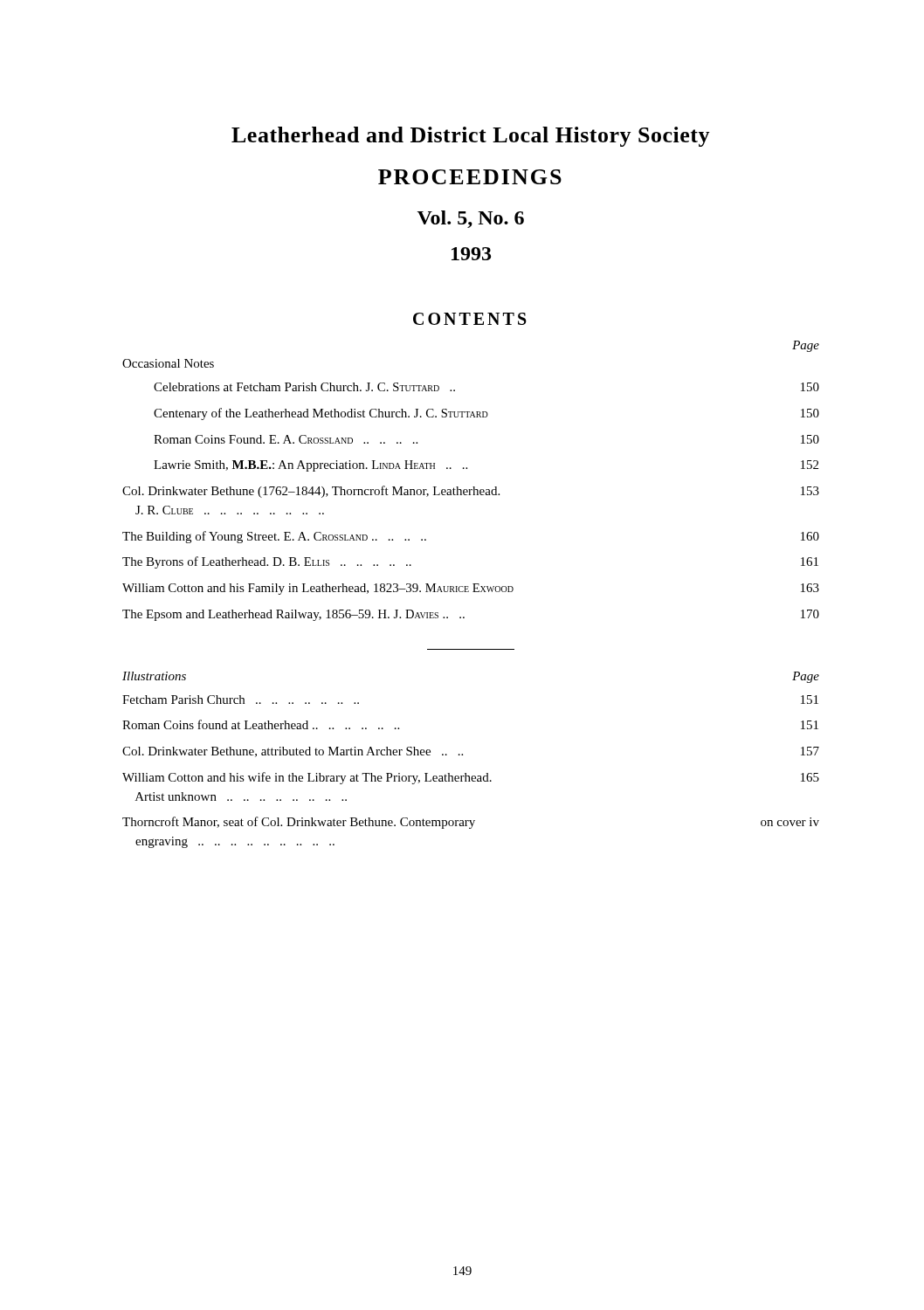The width and height of the screenshot is (924, 1310).
Task: Click on the block starting "The Byrons of"
Action: click(220, 562)
